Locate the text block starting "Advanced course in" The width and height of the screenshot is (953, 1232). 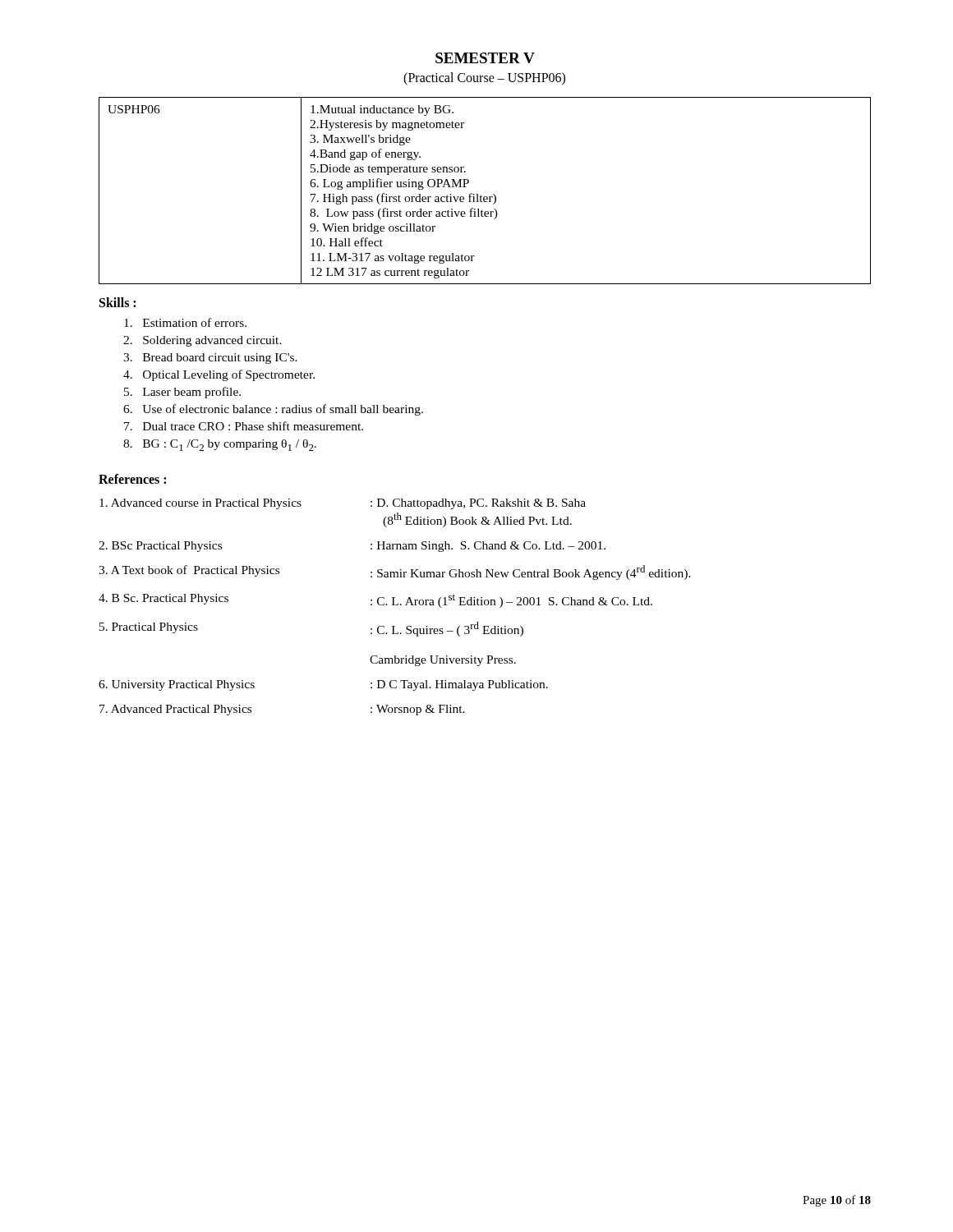pyautogui.click(x=485, y=512)
